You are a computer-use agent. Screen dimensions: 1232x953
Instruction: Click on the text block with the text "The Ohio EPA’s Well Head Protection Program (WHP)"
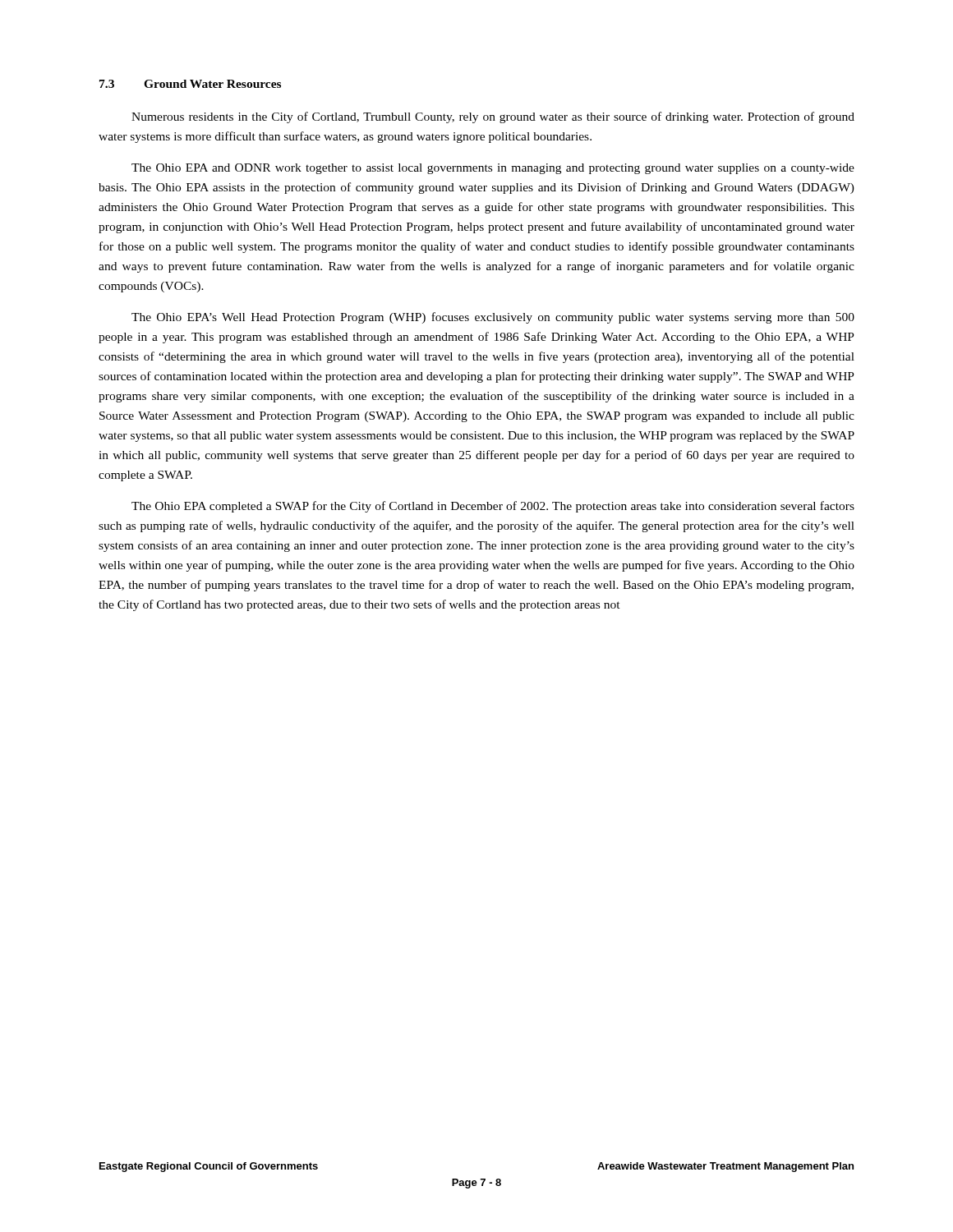point(476,396)
